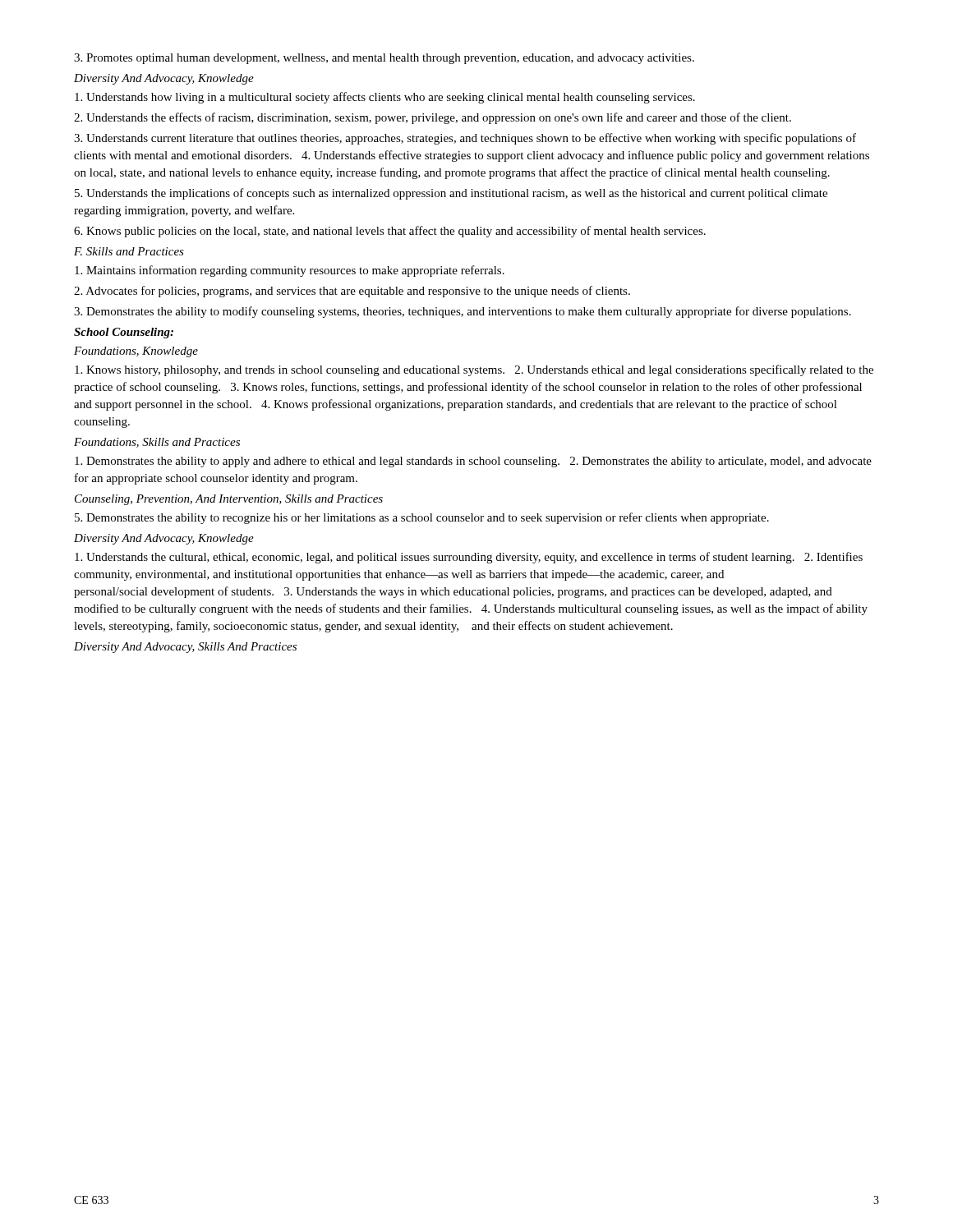Find the region starting "5. Understands the"

coord(454,202)
